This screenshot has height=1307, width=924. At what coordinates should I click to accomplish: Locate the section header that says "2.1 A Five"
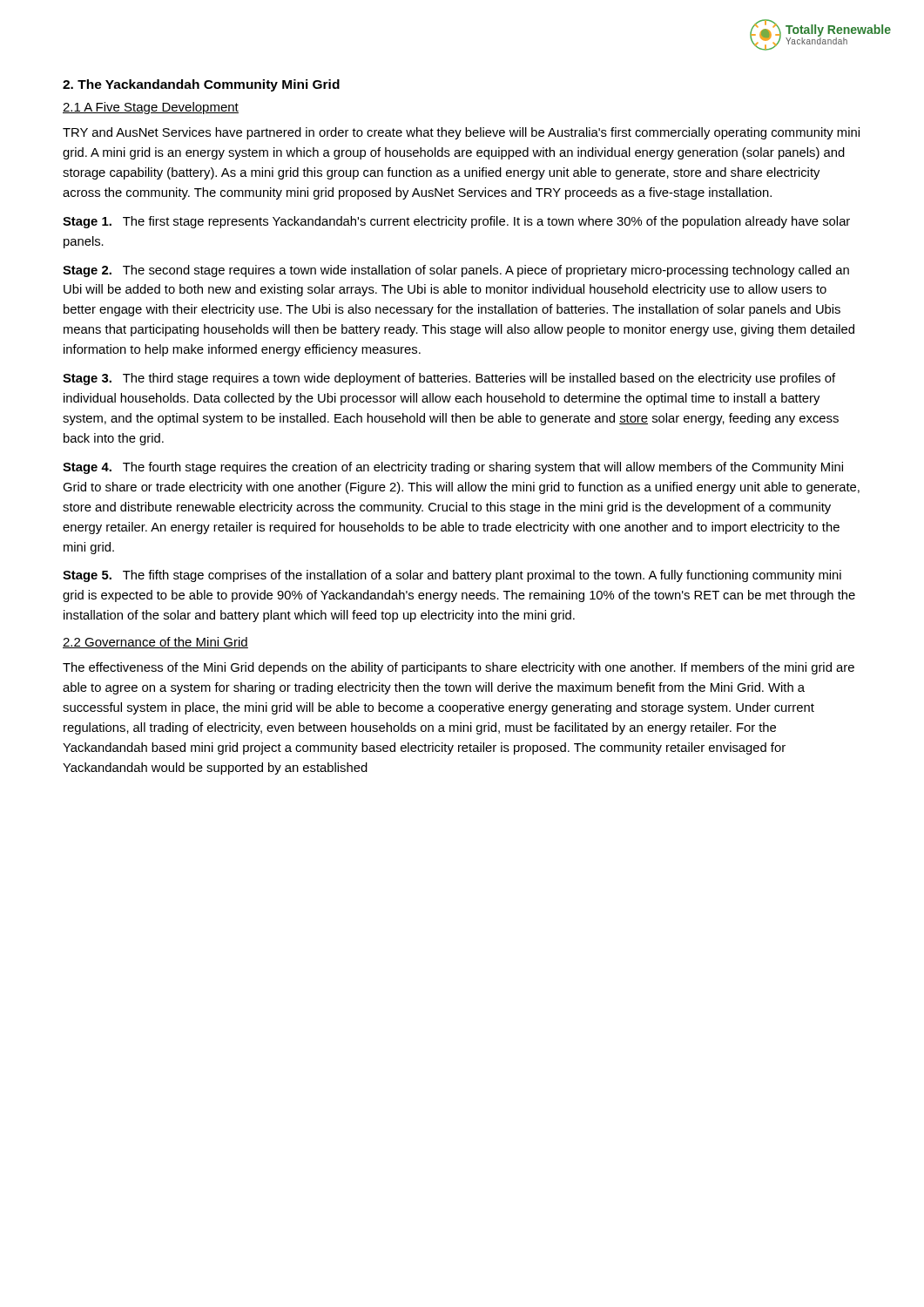151,107
